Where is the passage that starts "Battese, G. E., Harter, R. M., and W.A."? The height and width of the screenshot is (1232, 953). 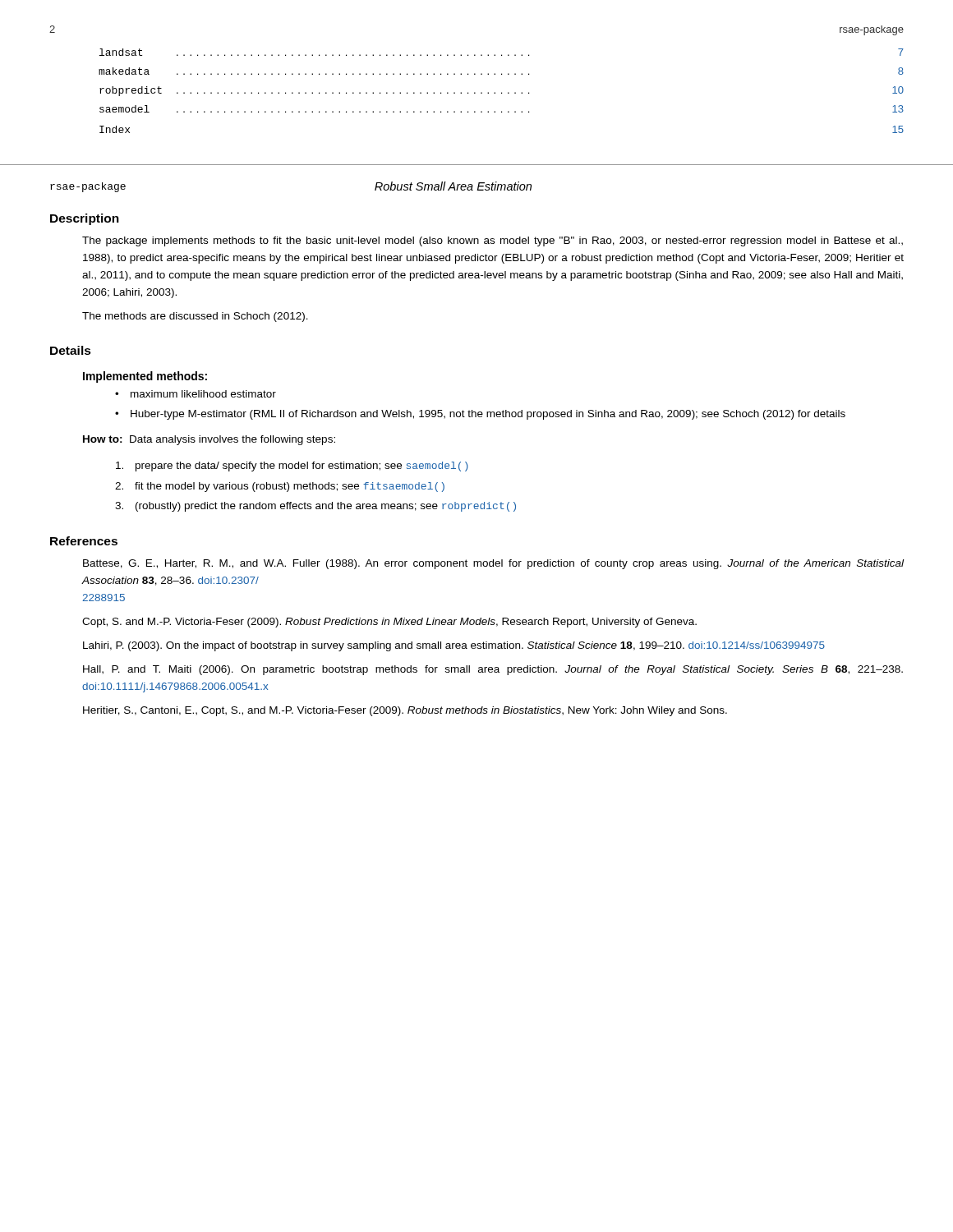click(x=493, y=564)
